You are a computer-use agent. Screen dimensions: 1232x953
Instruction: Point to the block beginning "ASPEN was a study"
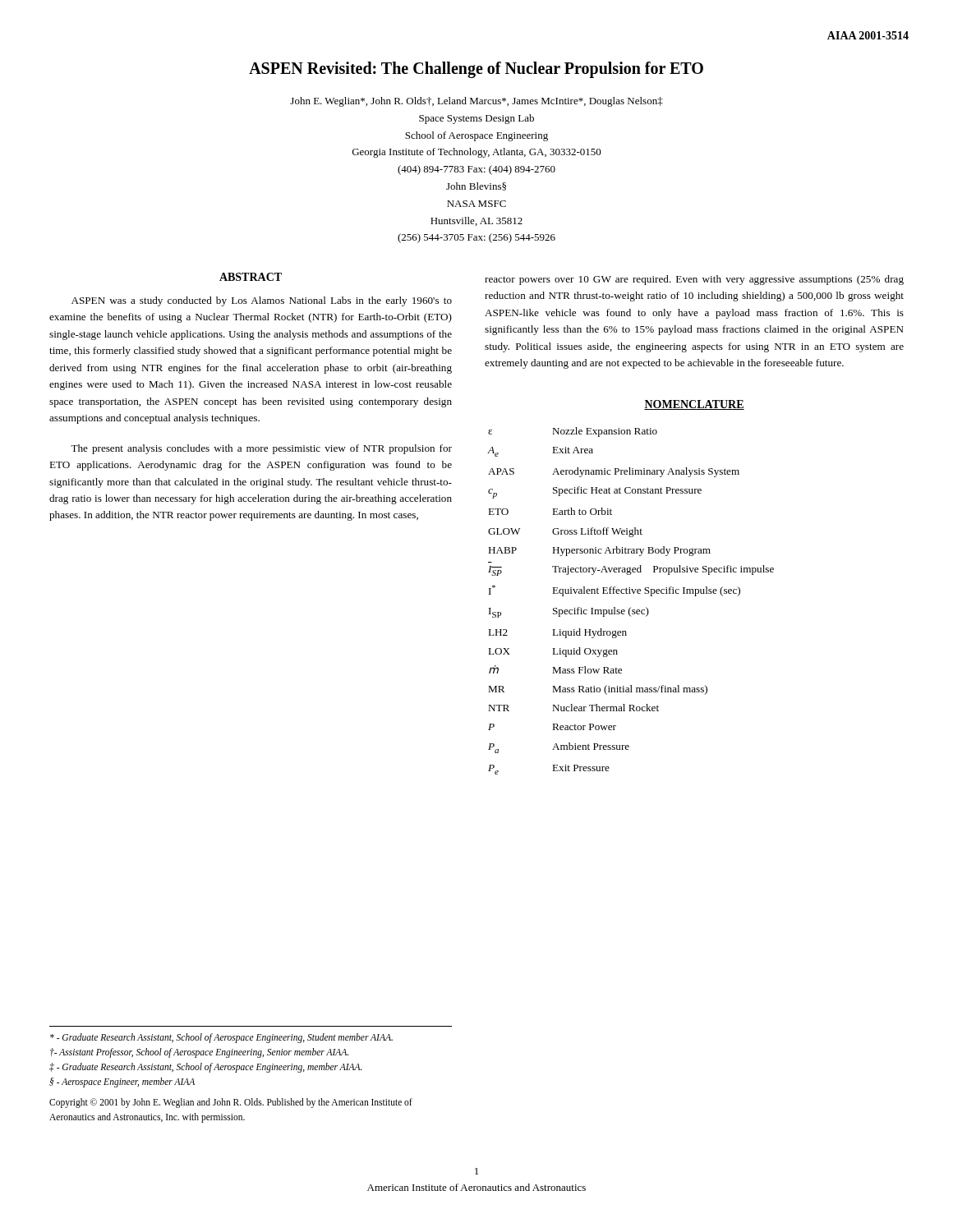click(251, 359)
